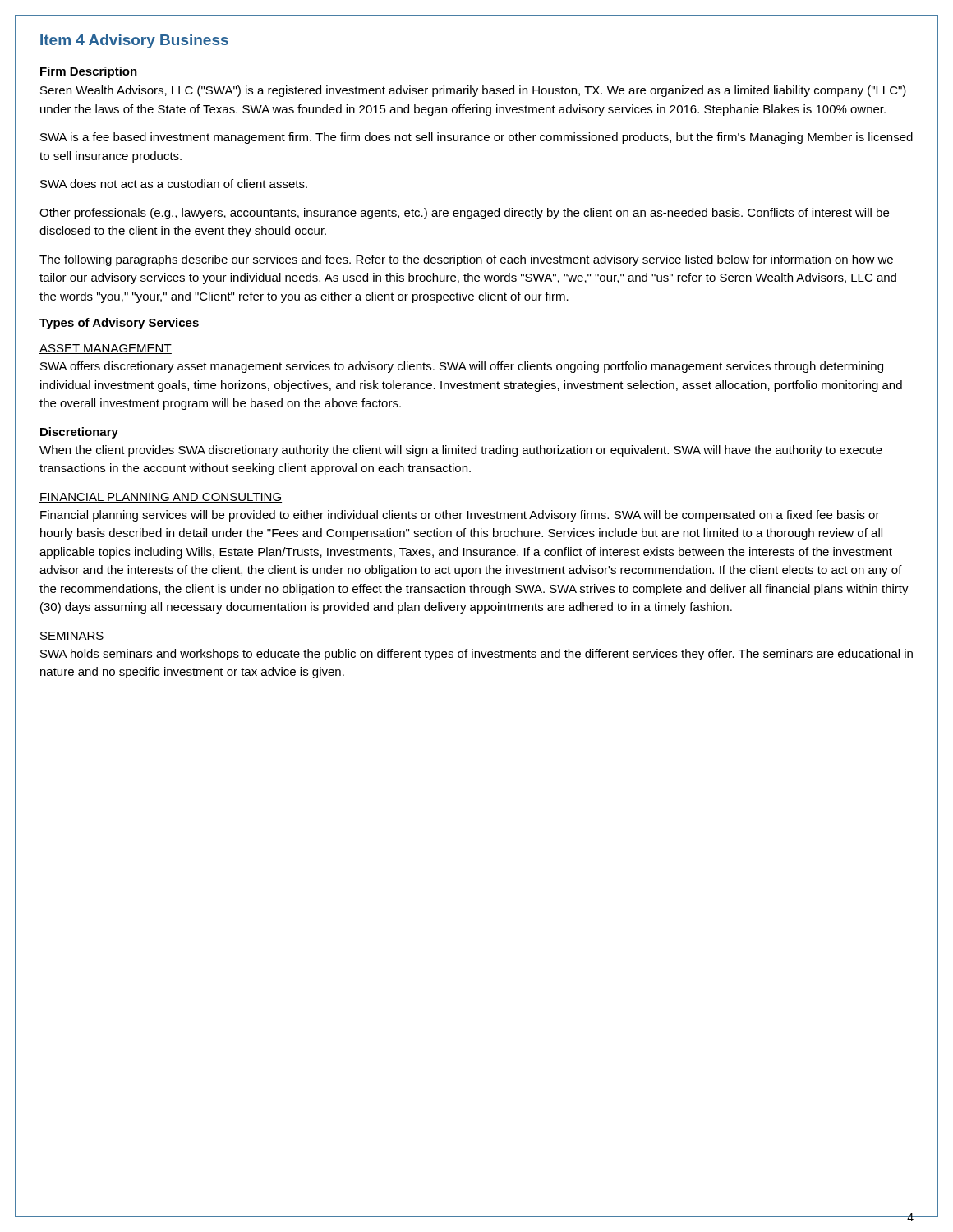Click the passage that begins "Financial planning services will"
Image resolution: width=953 pixels, height=1232 pixels.
coord(474,560)
